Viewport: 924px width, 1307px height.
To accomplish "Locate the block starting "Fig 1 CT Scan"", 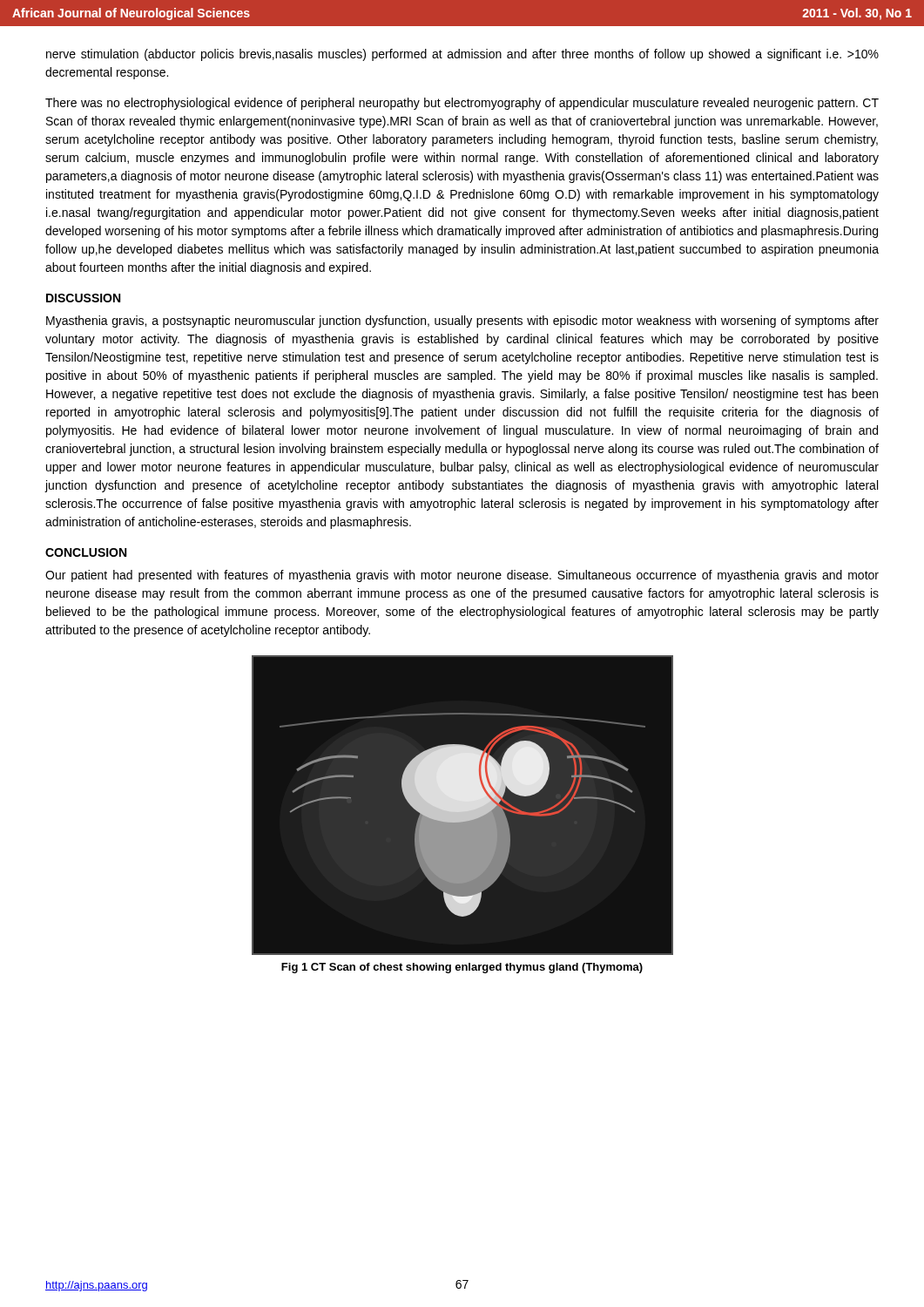I will click(x=462, y=967).
